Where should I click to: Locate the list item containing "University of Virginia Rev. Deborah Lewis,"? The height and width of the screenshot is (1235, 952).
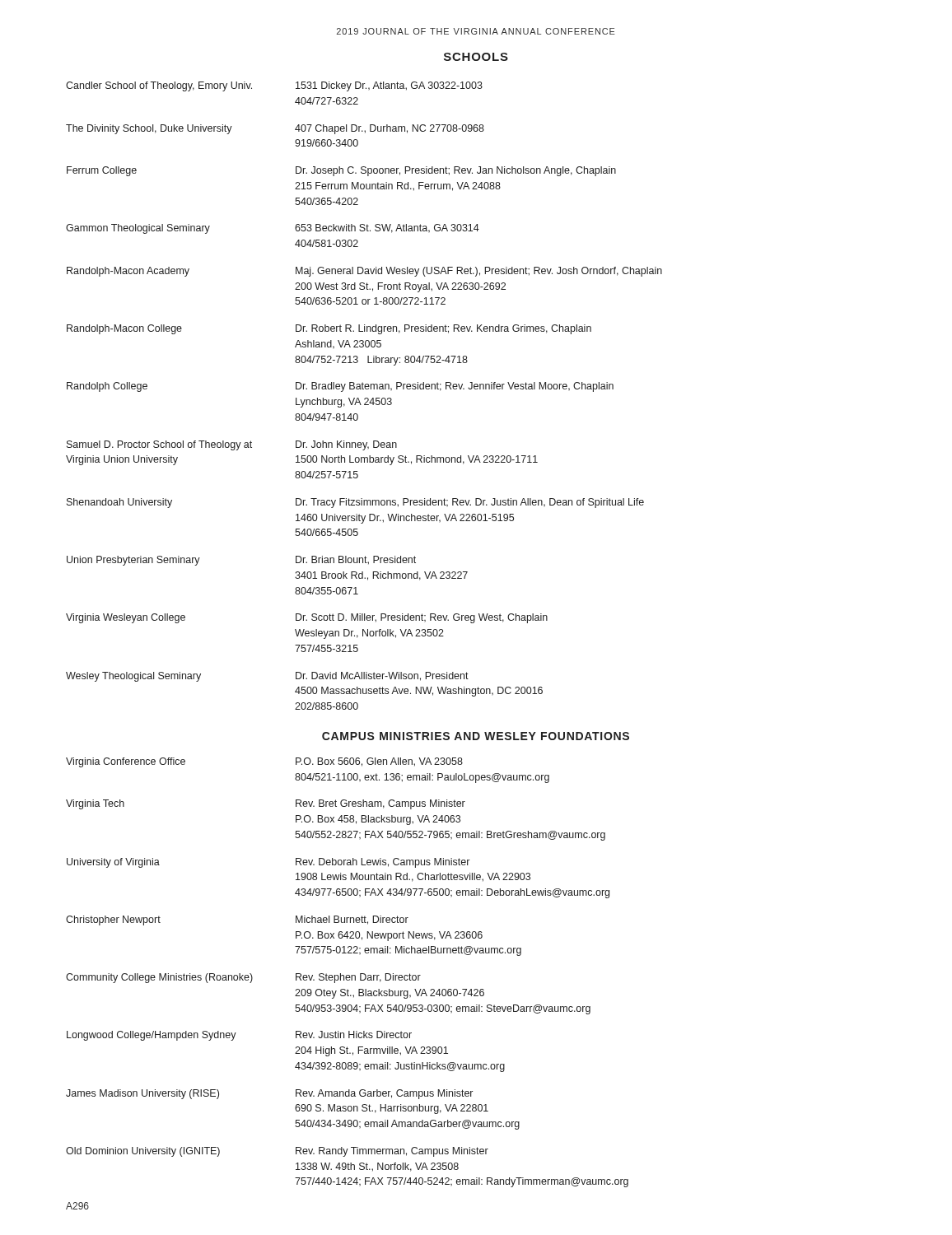click(476, 877)
